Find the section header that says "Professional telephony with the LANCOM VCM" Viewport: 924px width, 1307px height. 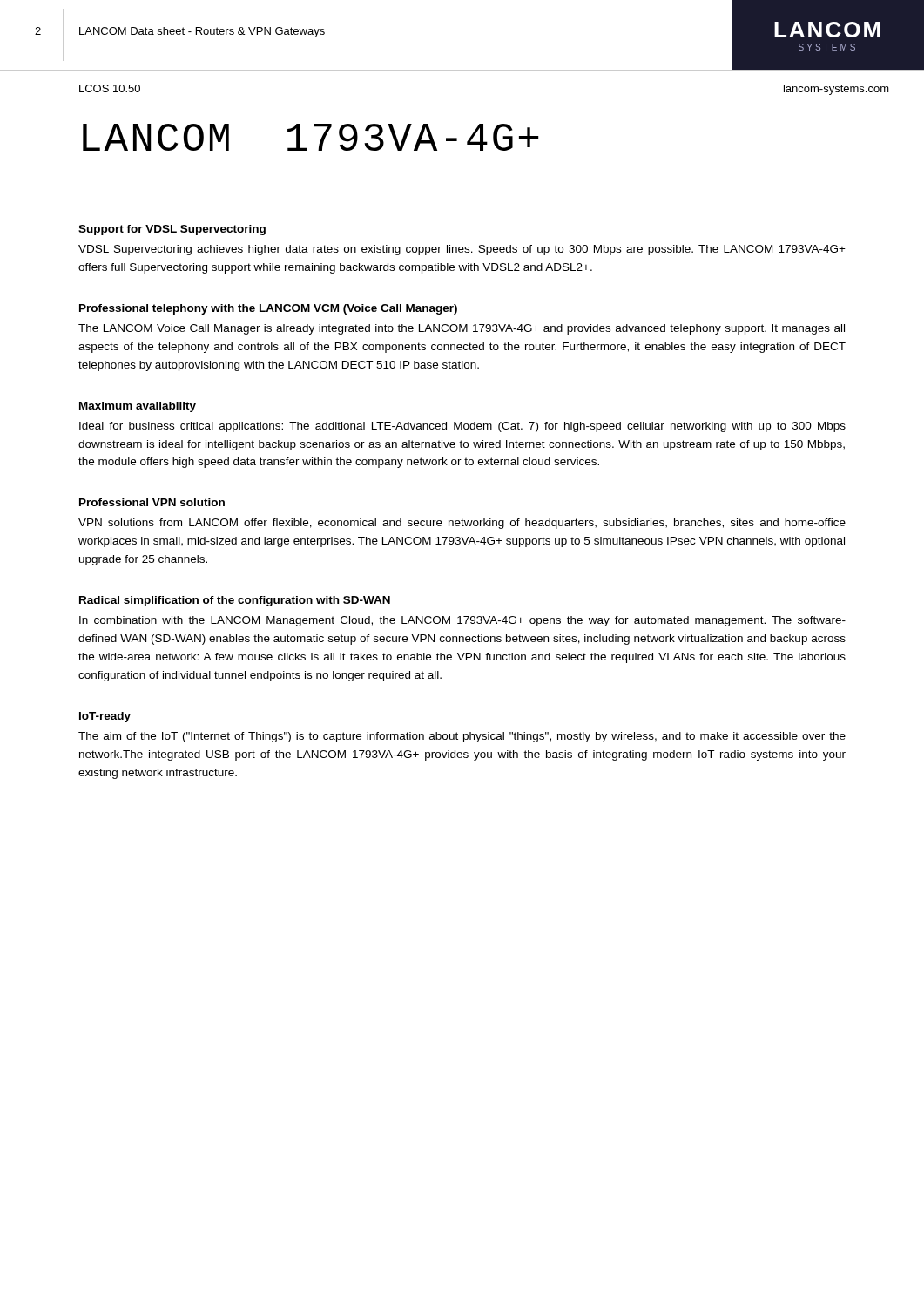click(x=268, y=308)
